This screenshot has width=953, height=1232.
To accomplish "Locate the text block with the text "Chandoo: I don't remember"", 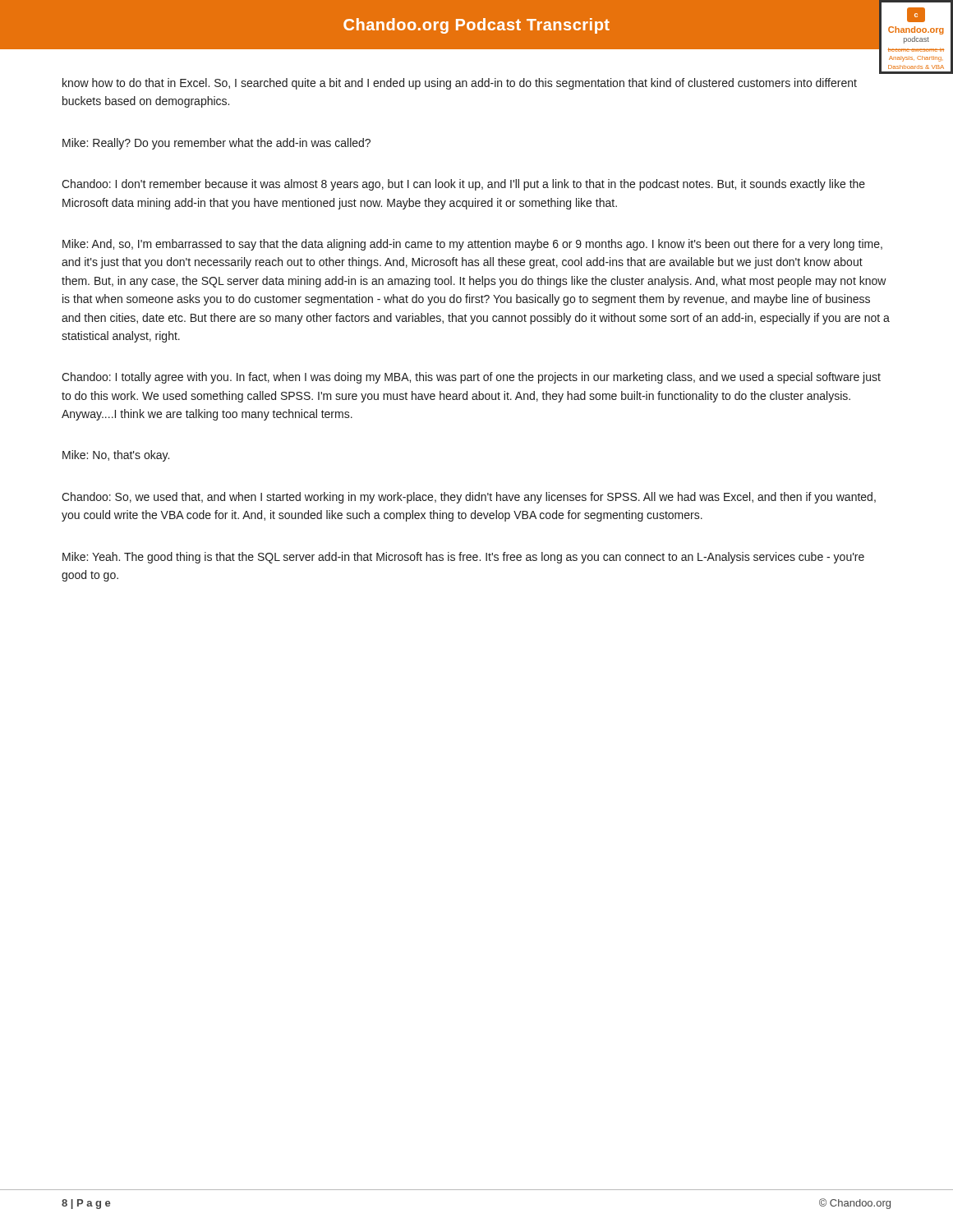I will [x=463, y=193].
